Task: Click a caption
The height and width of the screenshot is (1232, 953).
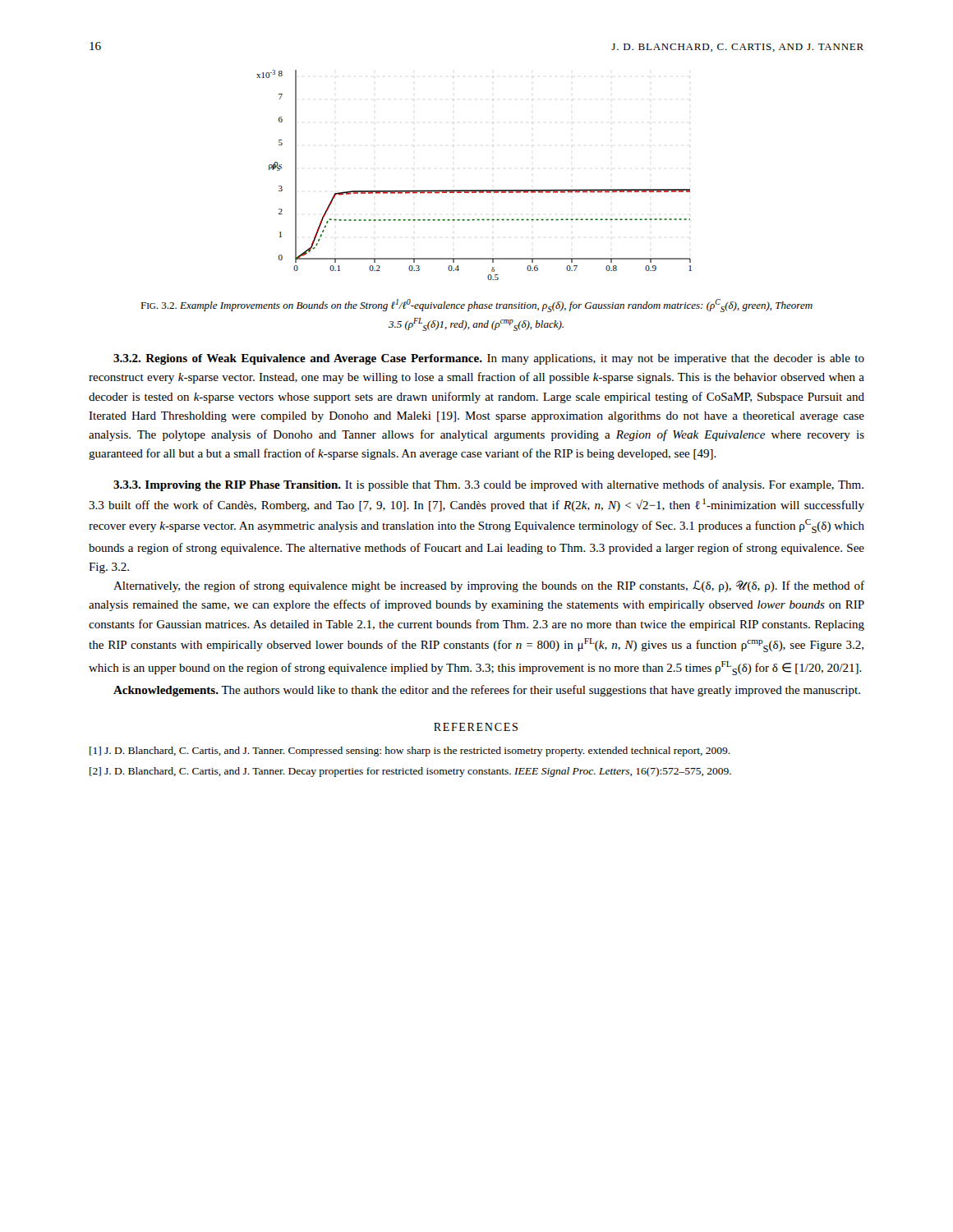Action: [476, 315]
